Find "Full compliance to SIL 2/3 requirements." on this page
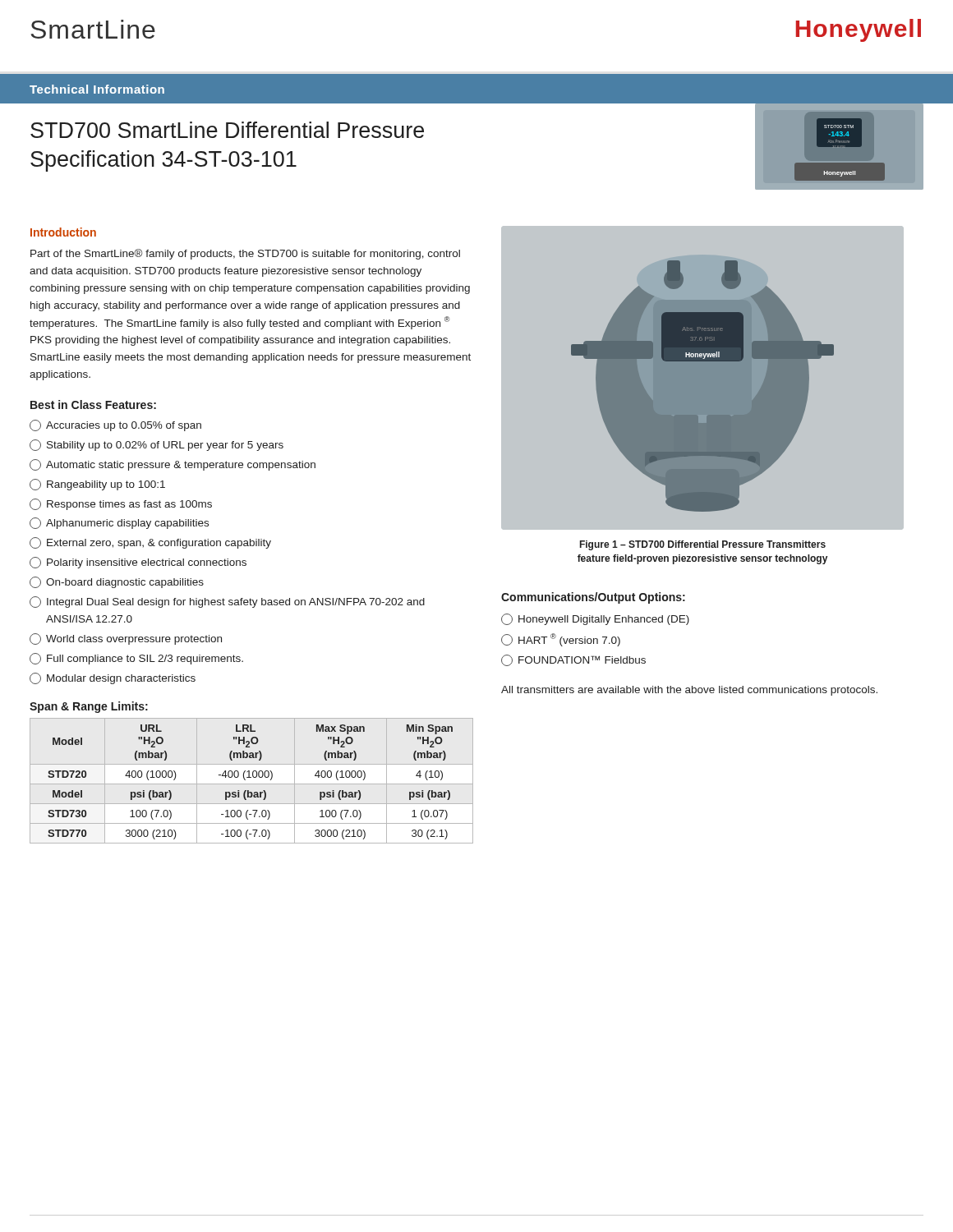Screen dimensions: 1232x953 (x=137, y=659)
